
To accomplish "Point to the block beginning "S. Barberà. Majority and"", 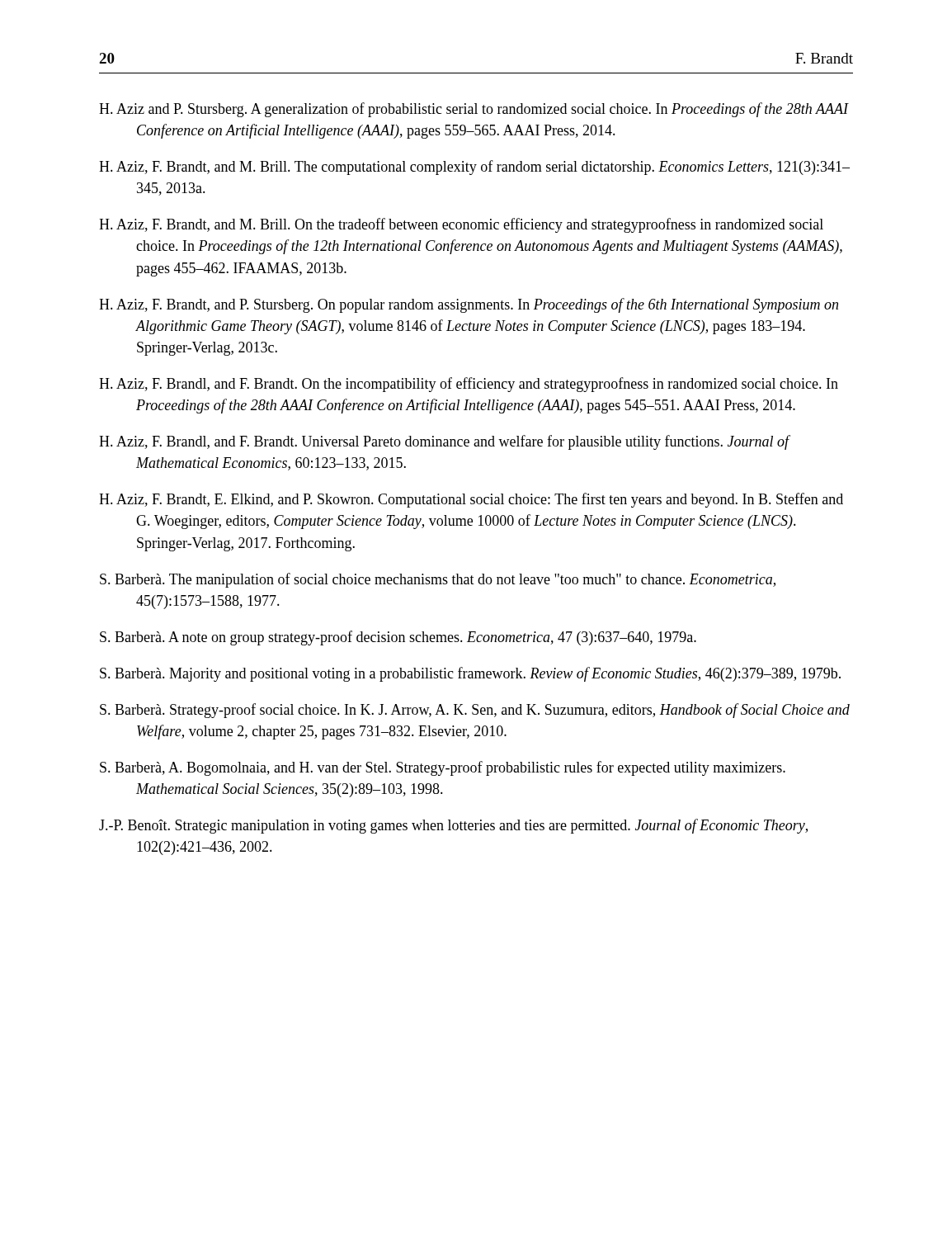I will pyautogui.click(x=470, y=673).
